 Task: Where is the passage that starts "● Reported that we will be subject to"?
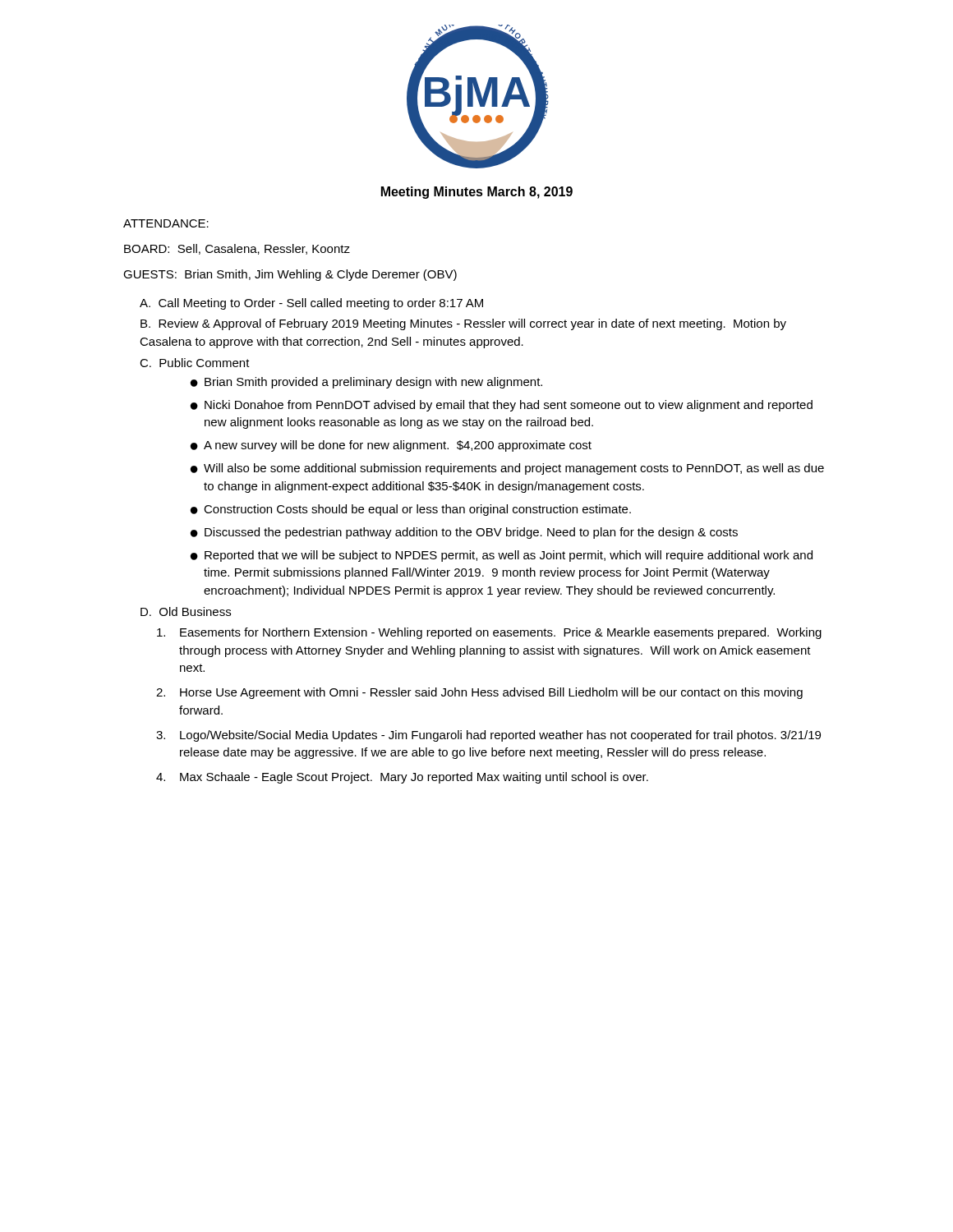click(509, 573)
